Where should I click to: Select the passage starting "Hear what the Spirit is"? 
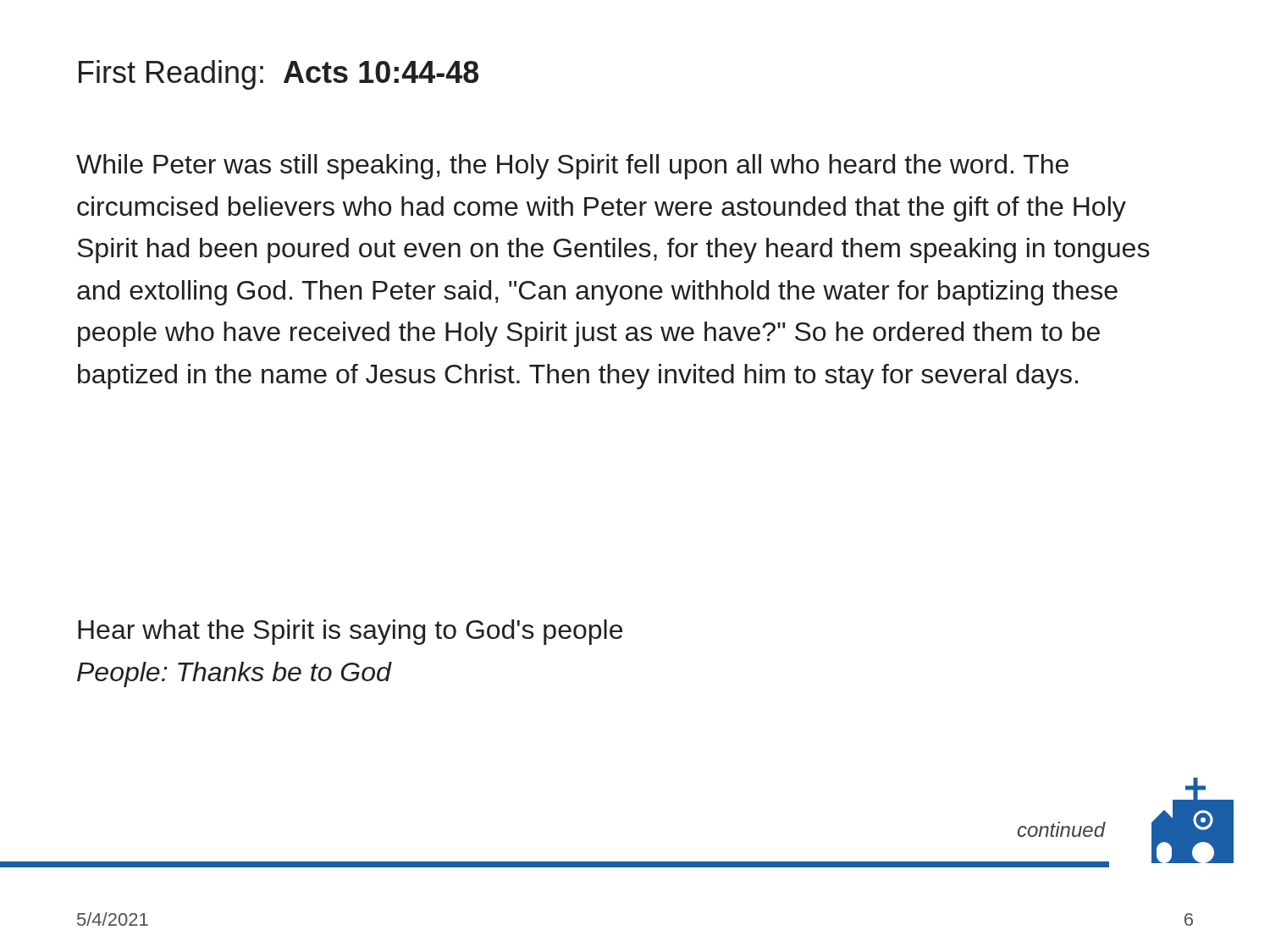click(350, 651)
